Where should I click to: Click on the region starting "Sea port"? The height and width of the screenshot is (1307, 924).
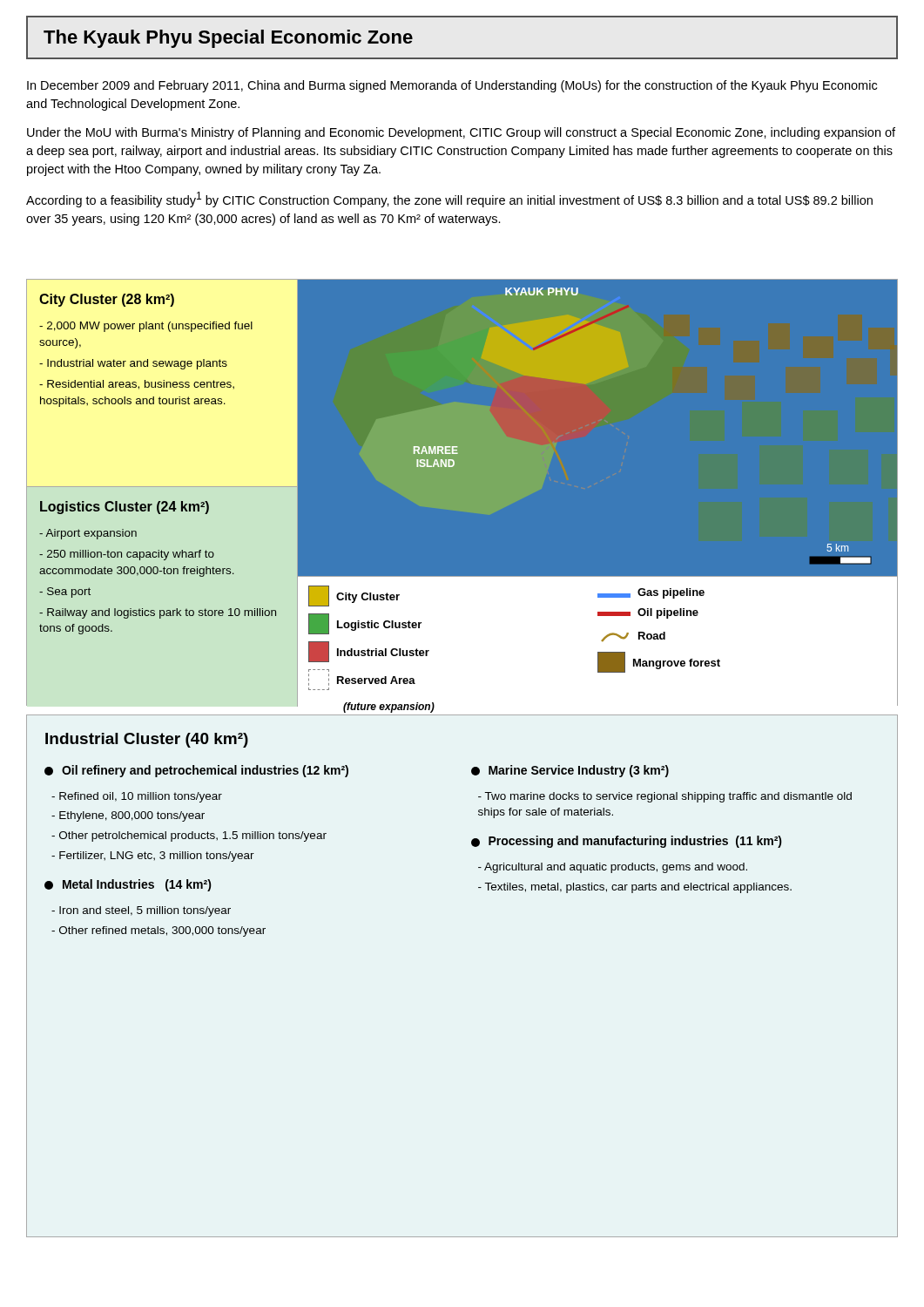65,593
